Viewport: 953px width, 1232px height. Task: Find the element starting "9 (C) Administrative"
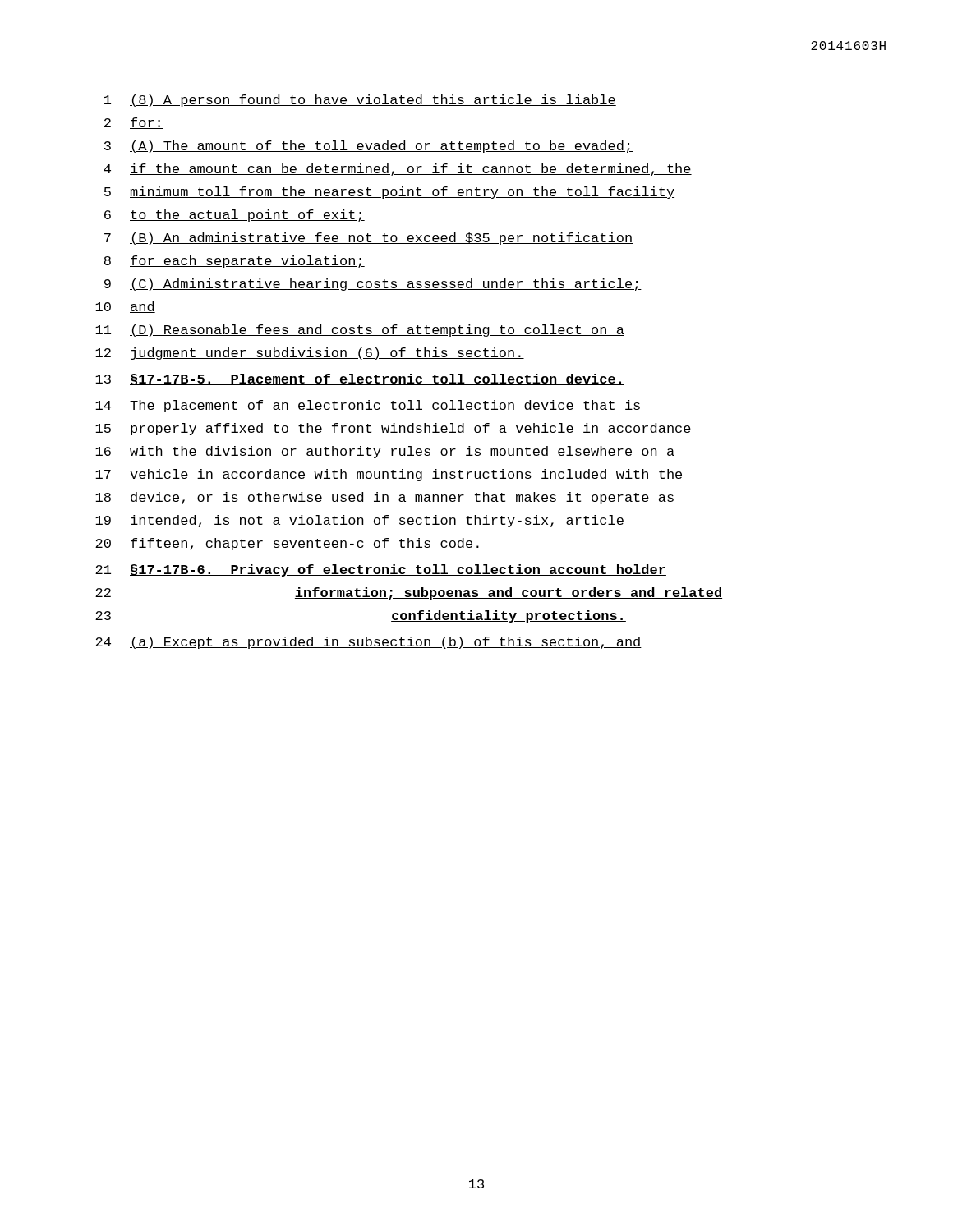click(x=358, y=285)
